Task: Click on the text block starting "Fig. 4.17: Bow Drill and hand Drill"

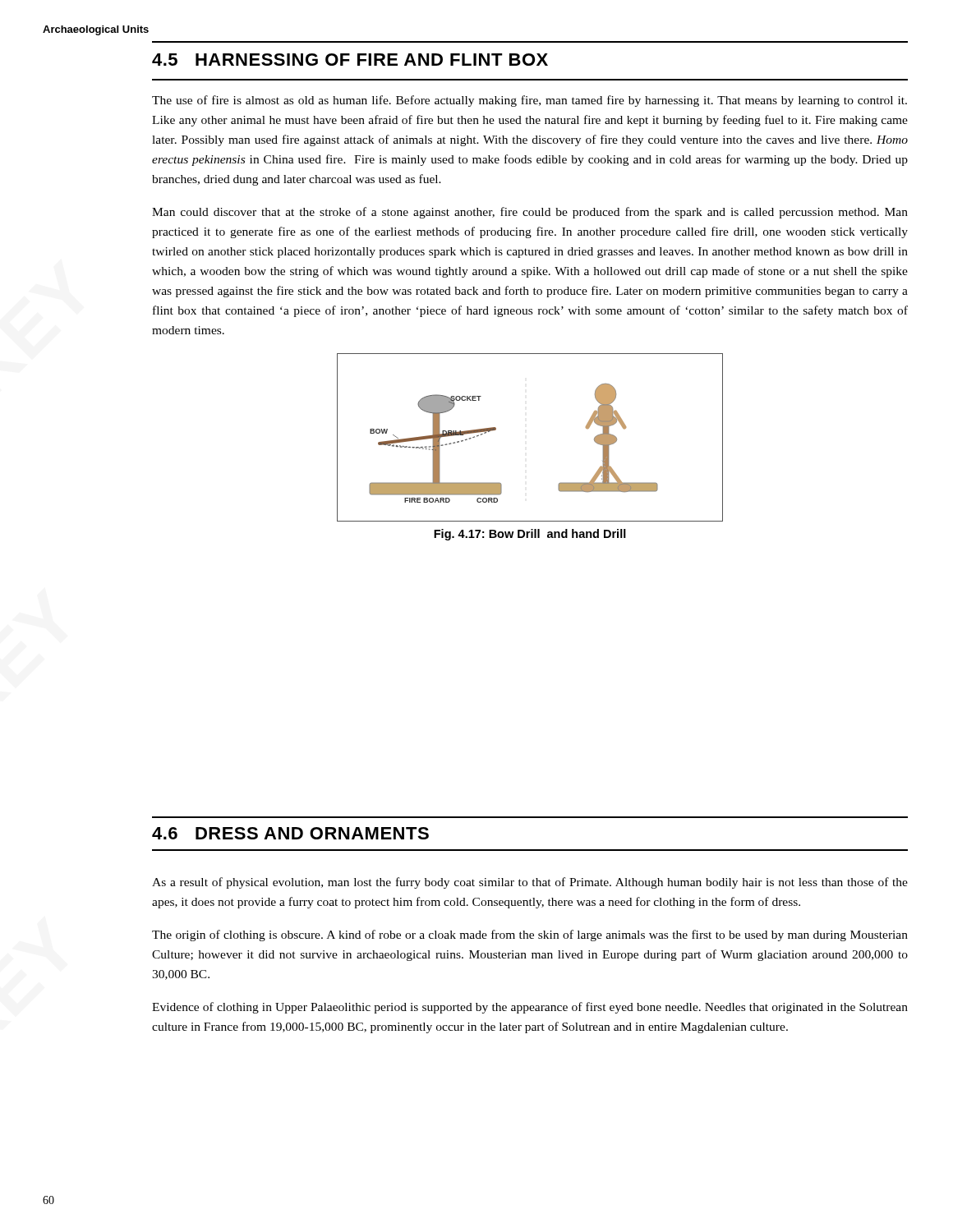Action: (x=530, y=534)
